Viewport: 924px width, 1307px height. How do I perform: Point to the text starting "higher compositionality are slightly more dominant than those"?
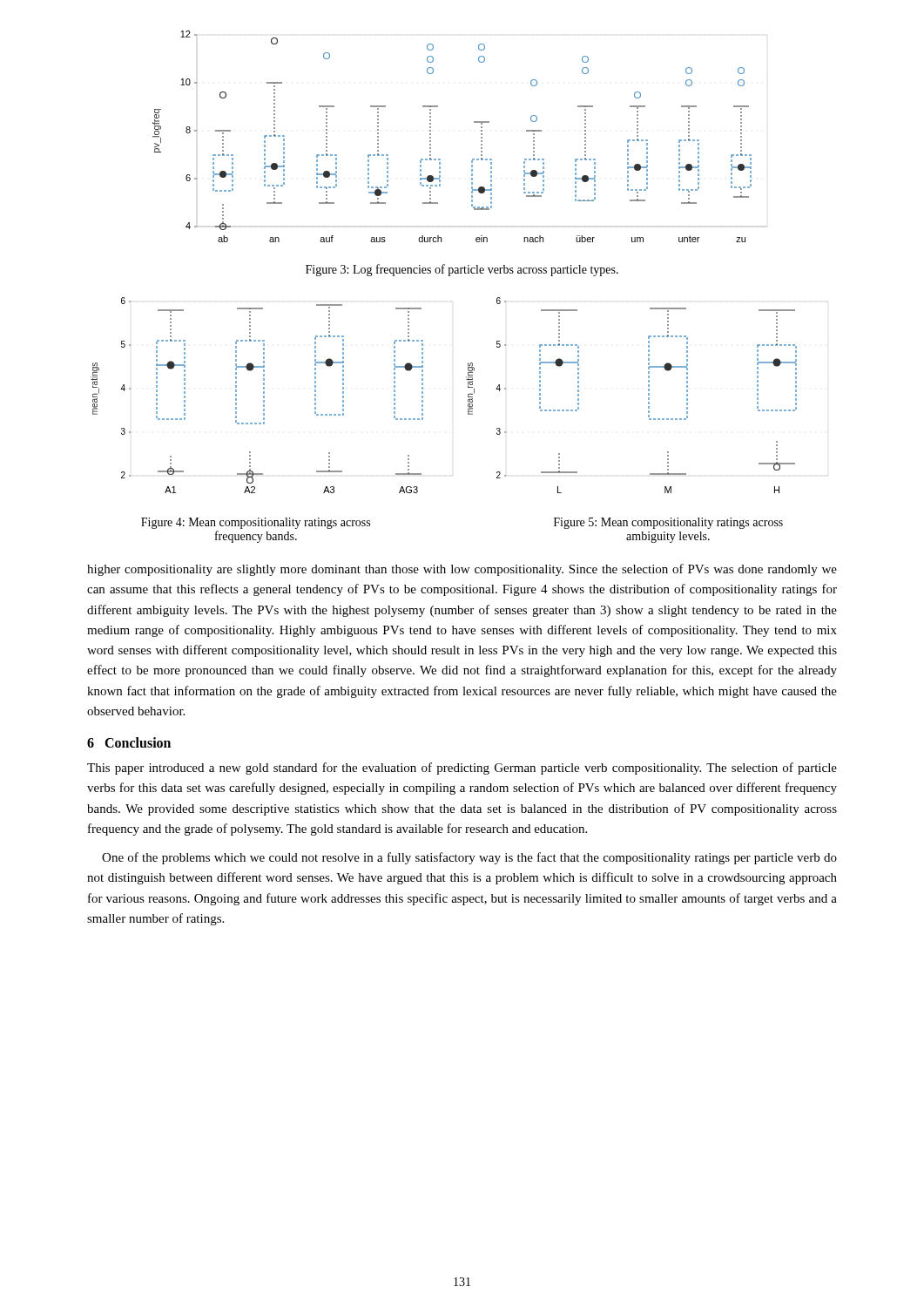click(x=462, y=640)
